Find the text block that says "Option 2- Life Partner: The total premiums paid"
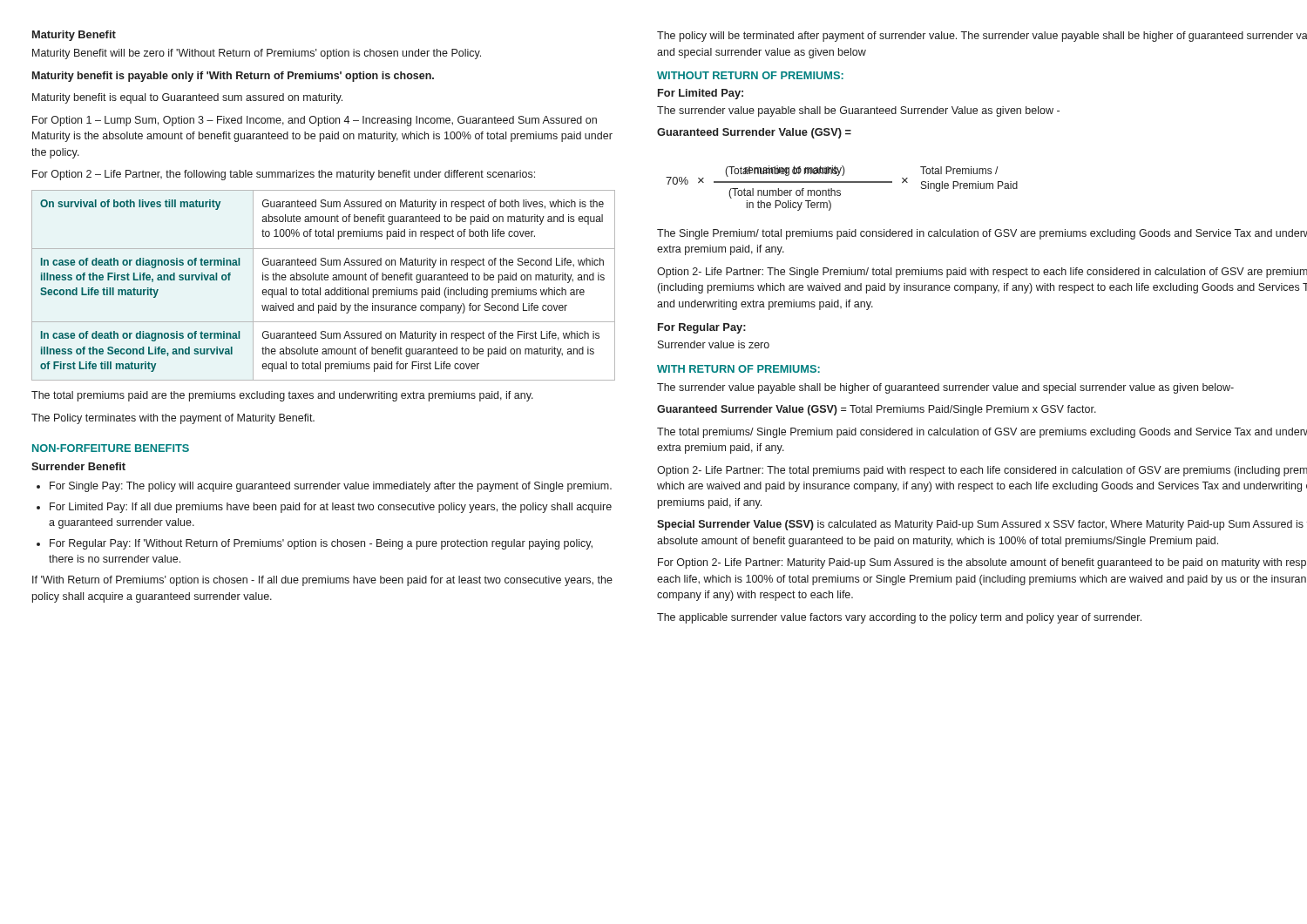Viewport: 1307px width, 924px height. coord(982,486)
